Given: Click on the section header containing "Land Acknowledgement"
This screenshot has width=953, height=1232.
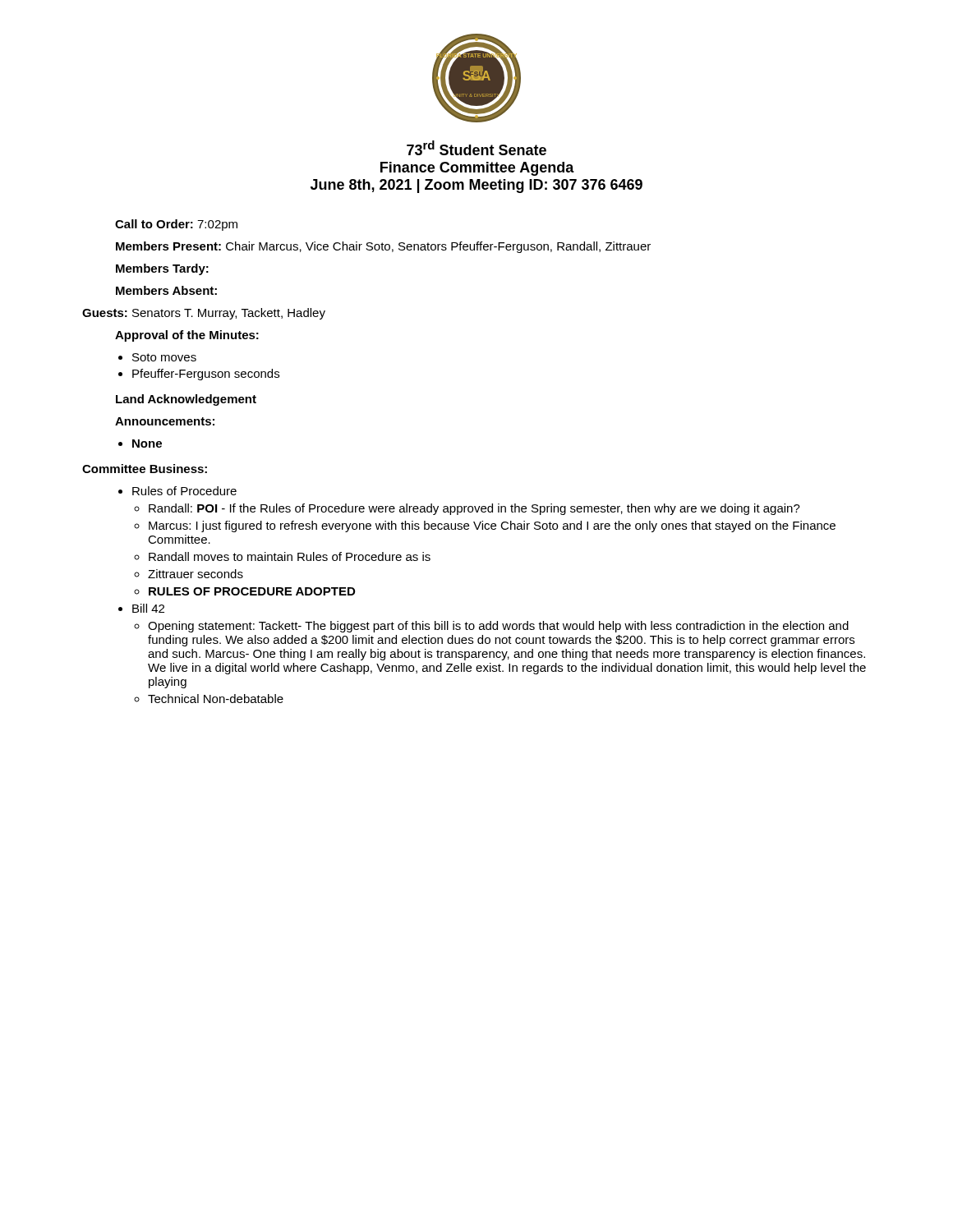Looking at the screenshot, I should point(186,399).
